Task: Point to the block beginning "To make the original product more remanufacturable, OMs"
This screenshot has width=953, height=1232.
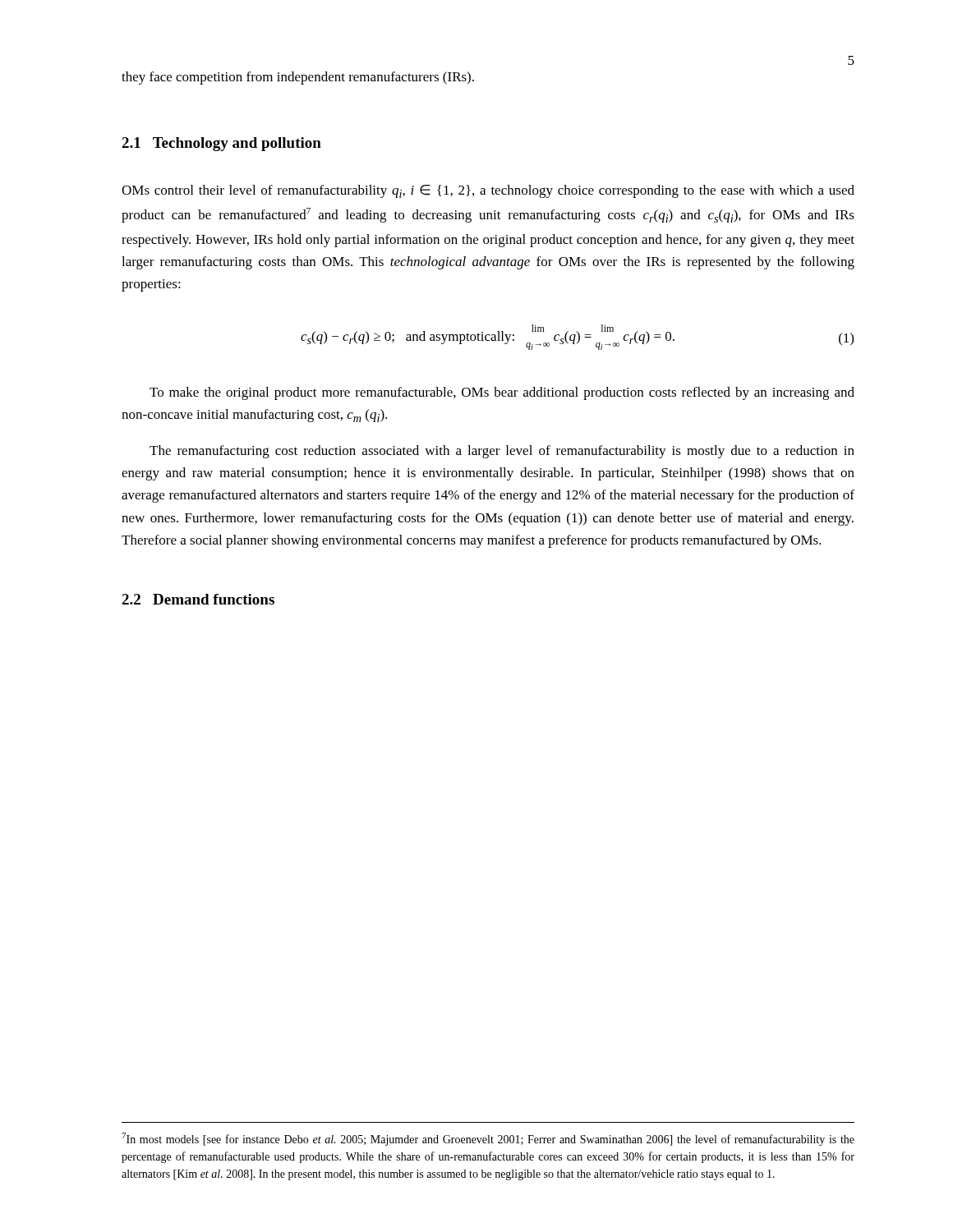Action: click(488, 404)
